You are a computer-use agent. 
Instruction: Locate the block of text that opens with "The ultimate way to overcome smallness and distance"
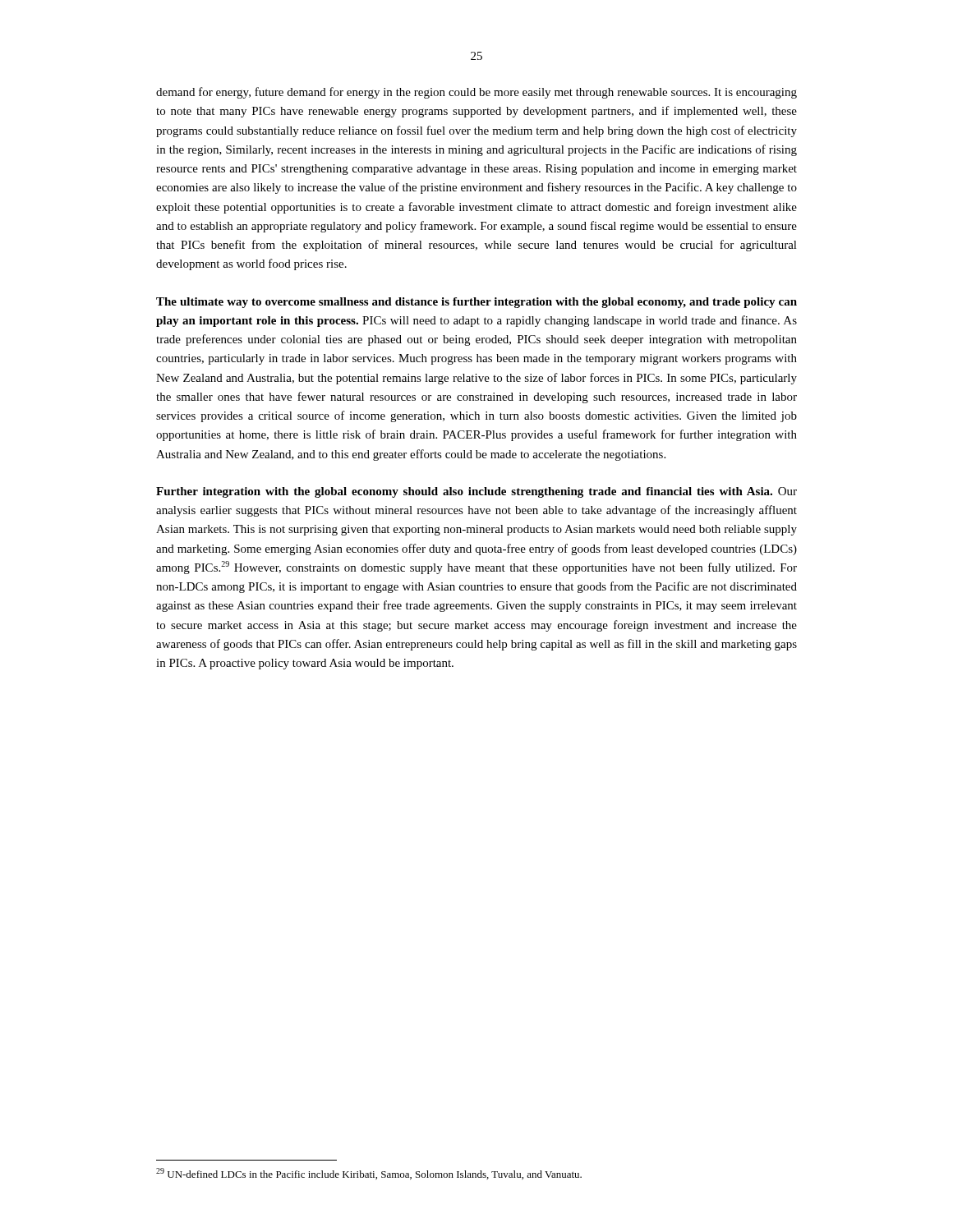[476, 377]
